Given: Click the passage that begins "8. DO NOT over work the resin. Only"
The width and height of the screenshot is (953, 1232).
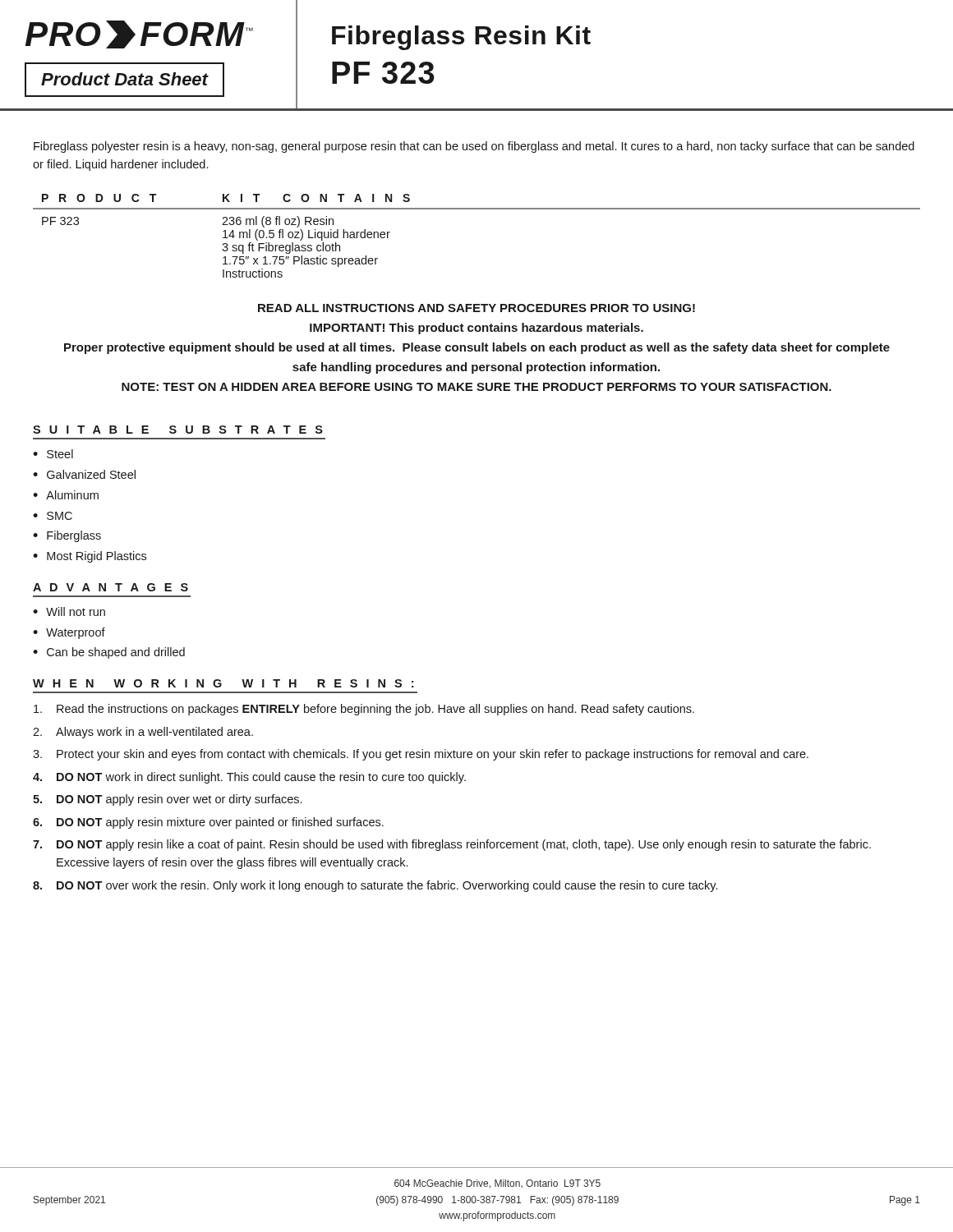Looking at the screenshot, I should (376, 886).
